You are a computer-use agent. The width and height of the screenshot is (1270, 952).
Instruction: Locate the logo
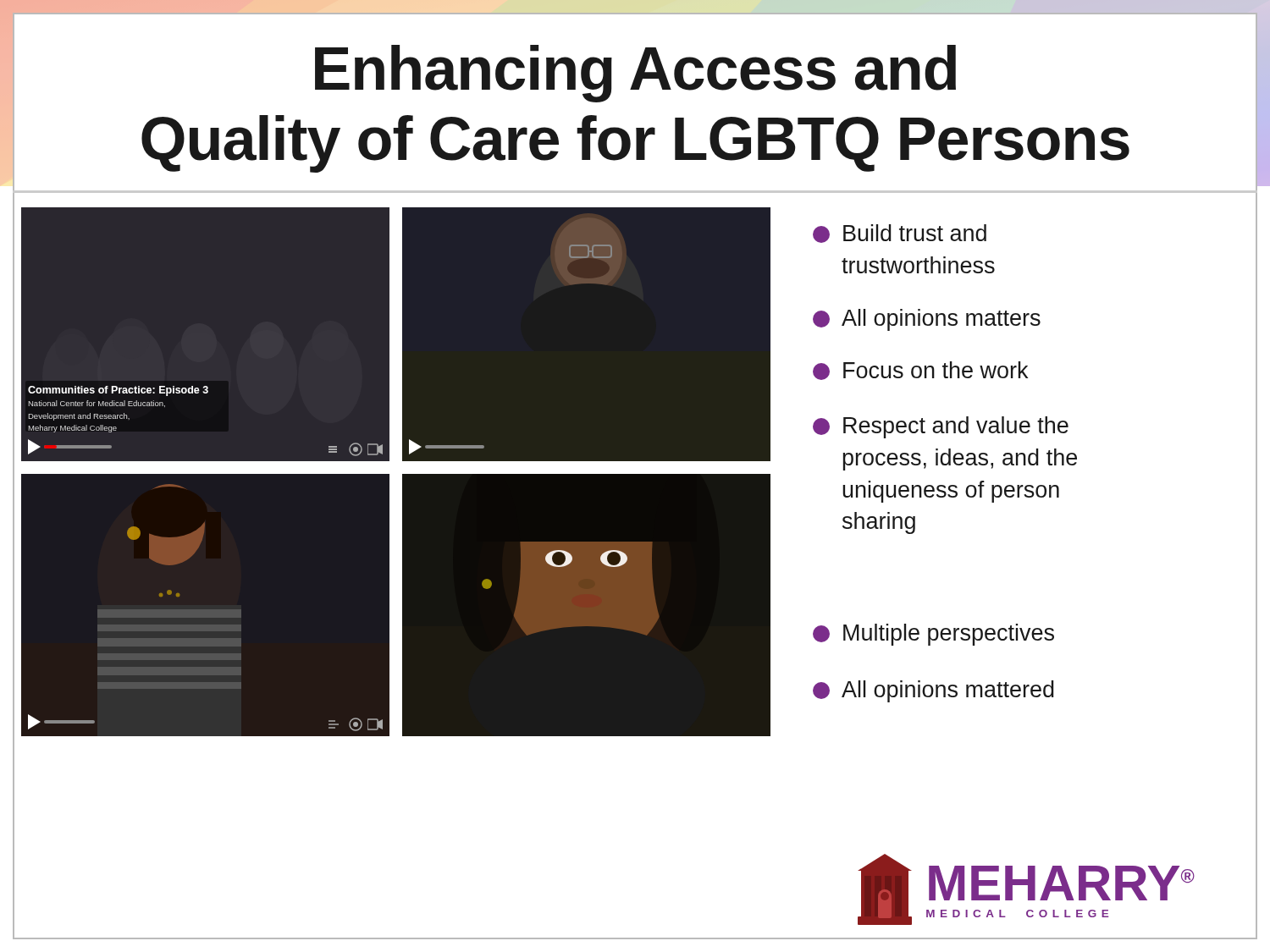tap(1024, 889)
